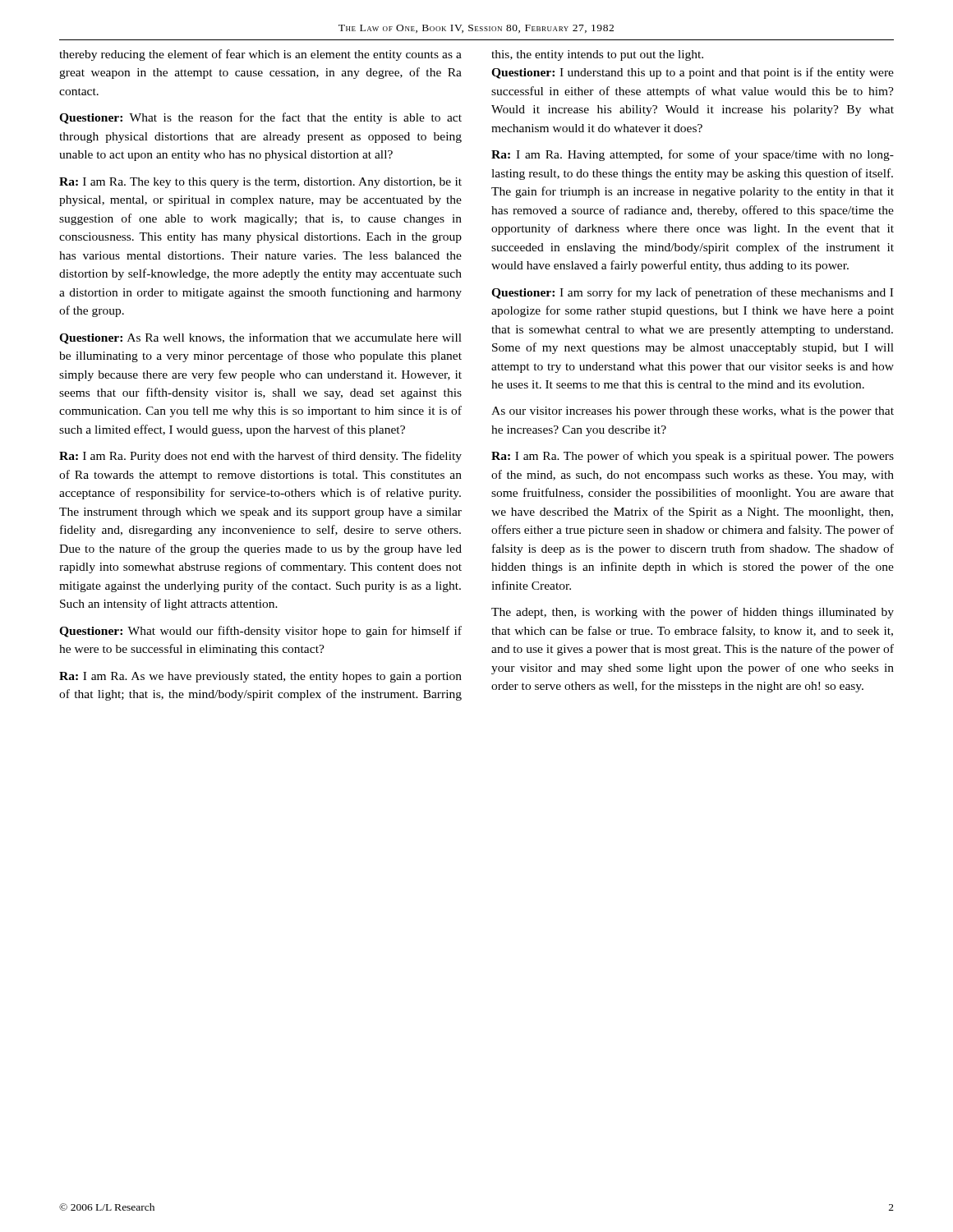Click the passage that begins "Questioner: As Ra well knows, the information"

coord(260,384)
